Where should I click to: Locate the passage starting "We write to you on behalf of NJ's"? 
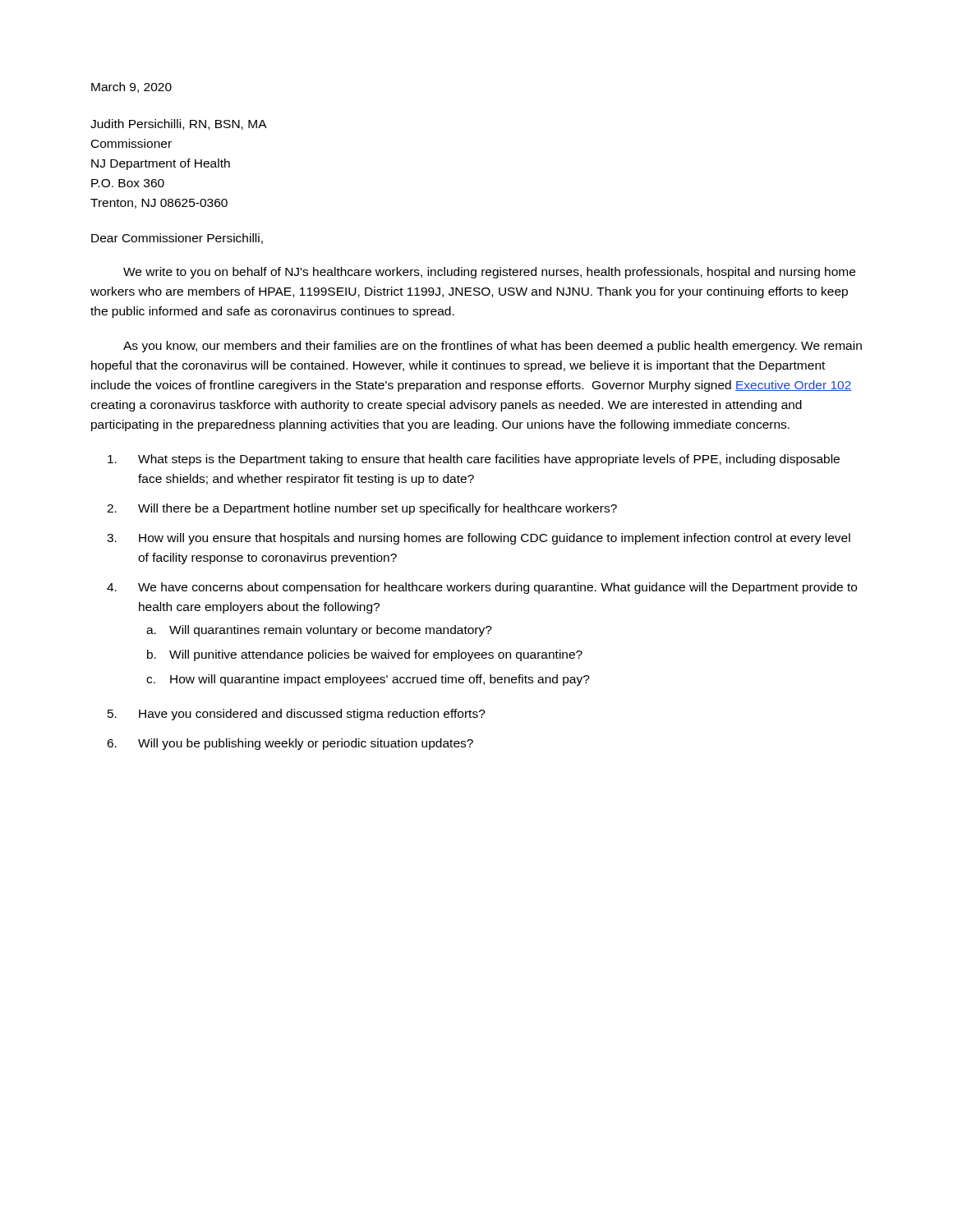coord(473,291)
